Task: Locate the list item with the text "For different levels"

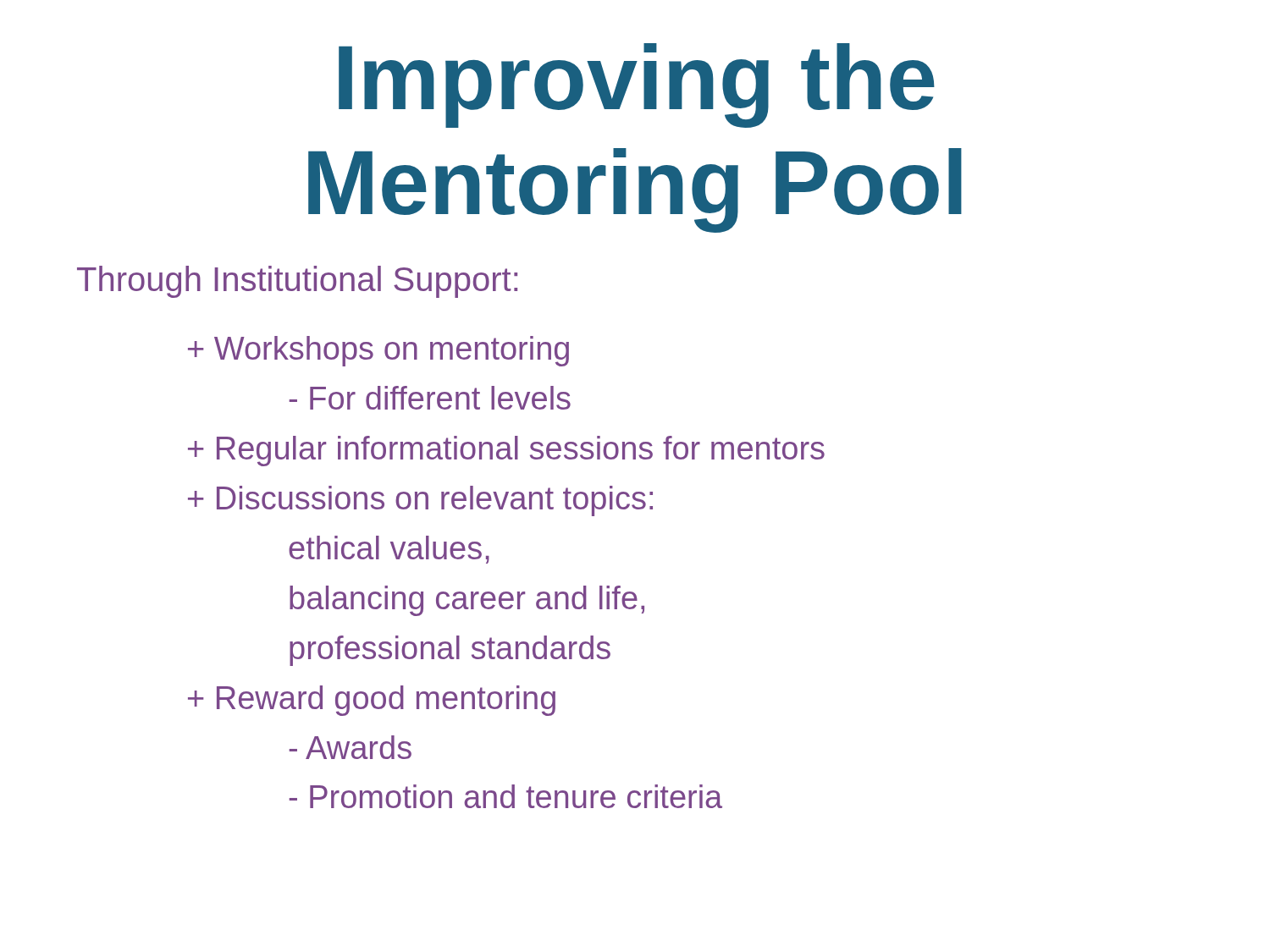Action: tap(430, 399)
